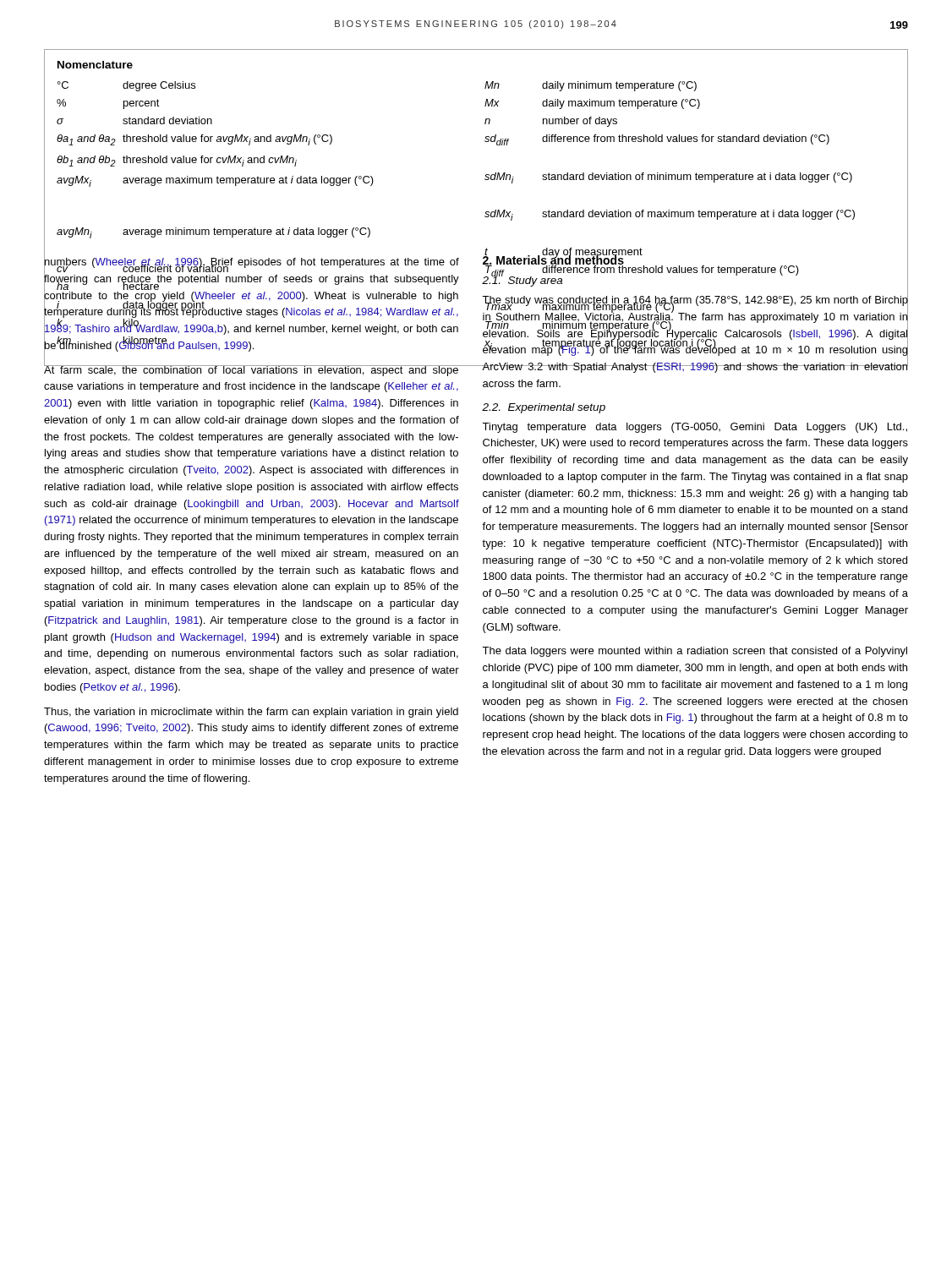Screen dimensions: 1268x952
Task: Find the table
Action: coord(476,208)
